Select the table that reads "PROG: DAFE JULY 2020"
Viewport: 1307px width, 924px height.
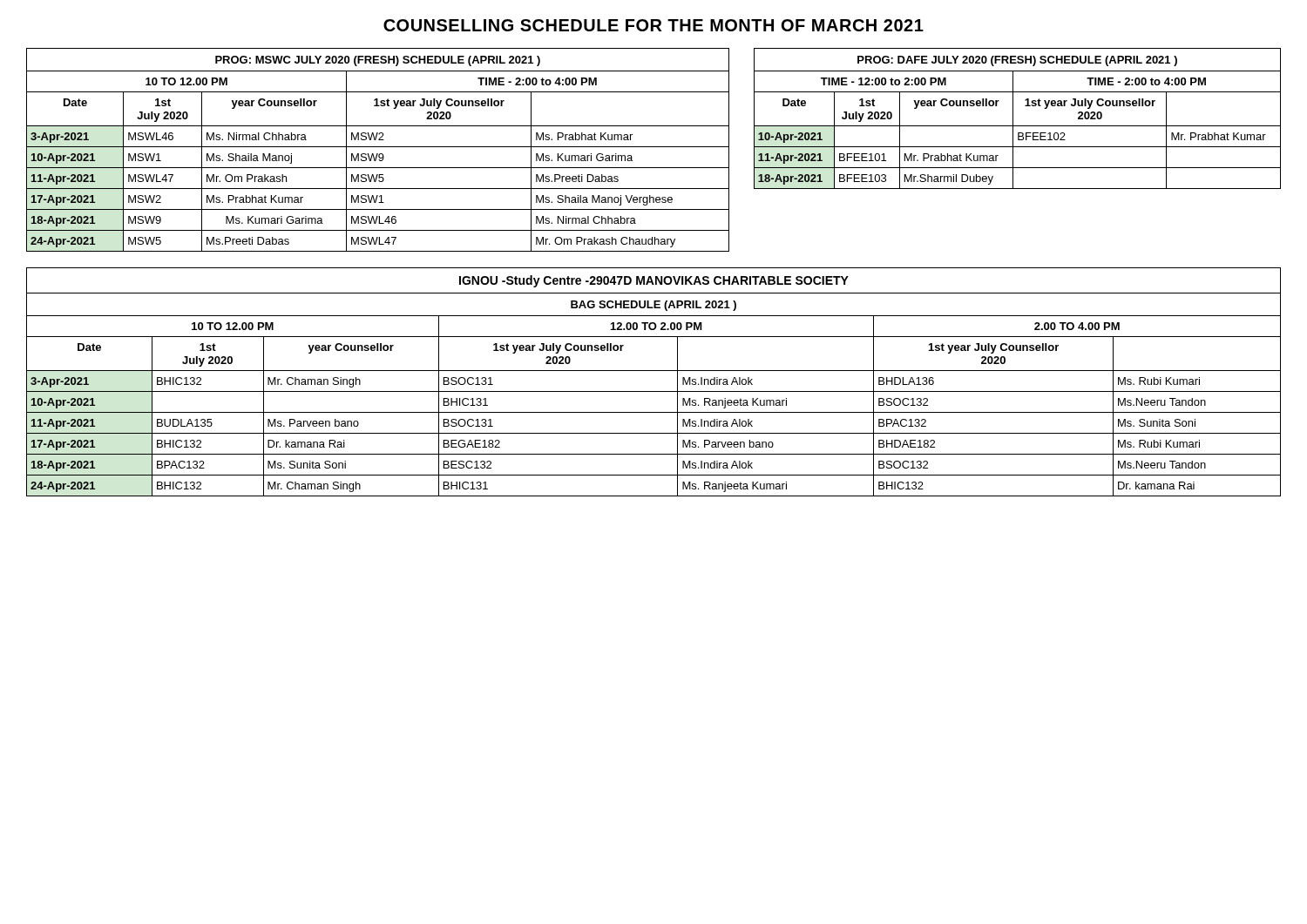1017,118
